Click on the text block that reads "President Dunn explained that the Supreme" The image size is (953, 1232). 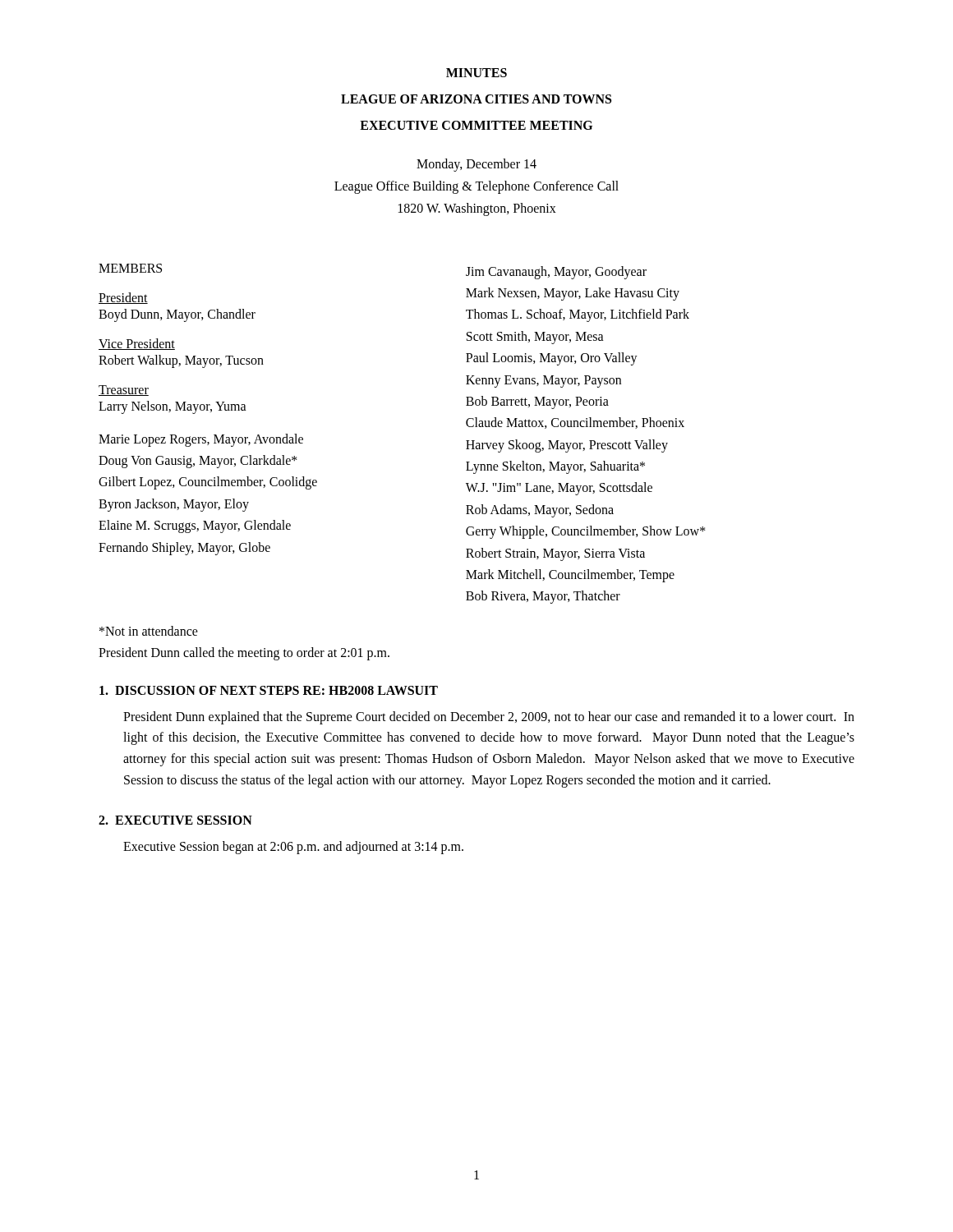[x=489, y=748]
